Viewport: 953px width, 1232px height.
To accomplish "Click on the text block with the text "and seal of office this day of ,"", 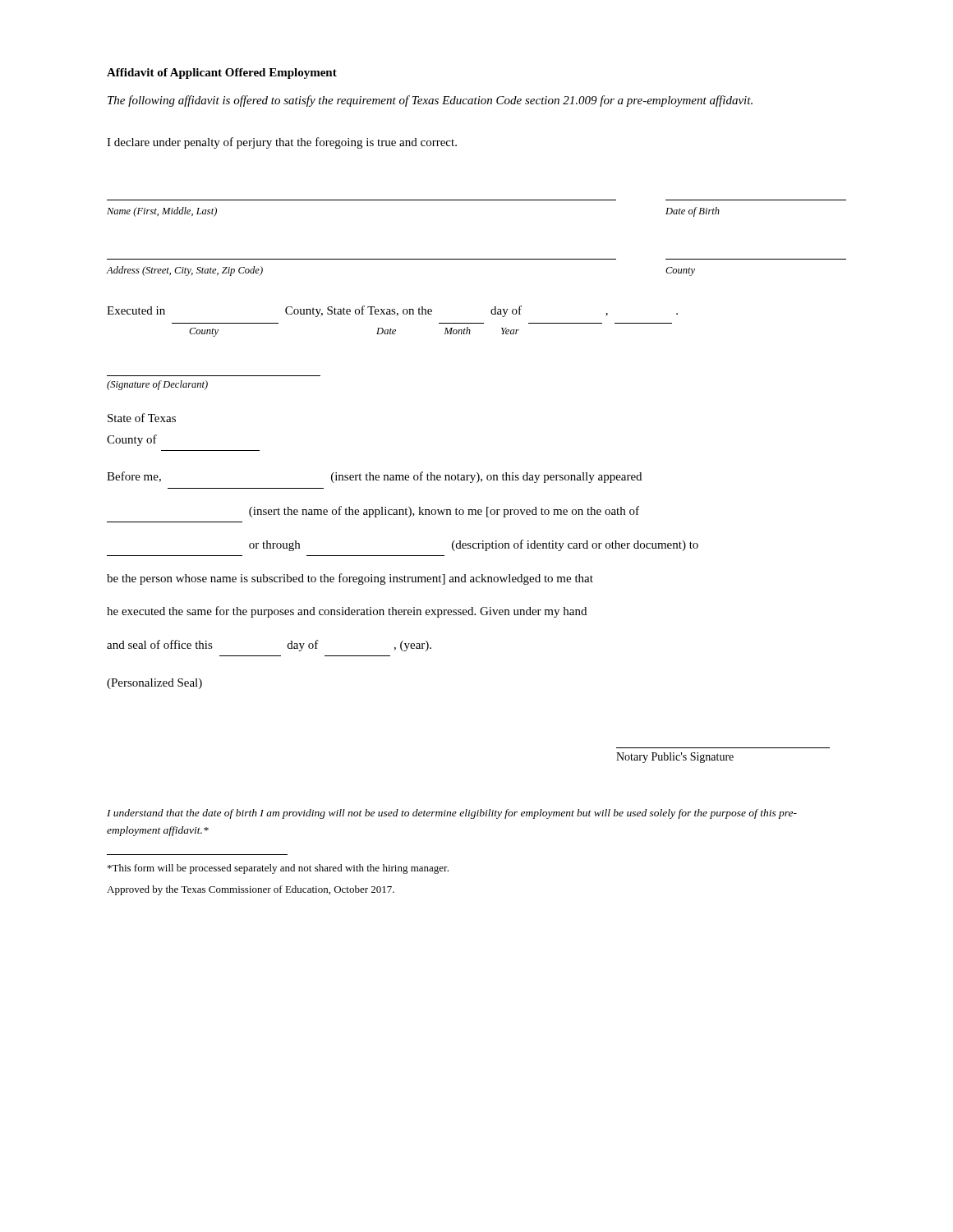I will tap(270, 645).
